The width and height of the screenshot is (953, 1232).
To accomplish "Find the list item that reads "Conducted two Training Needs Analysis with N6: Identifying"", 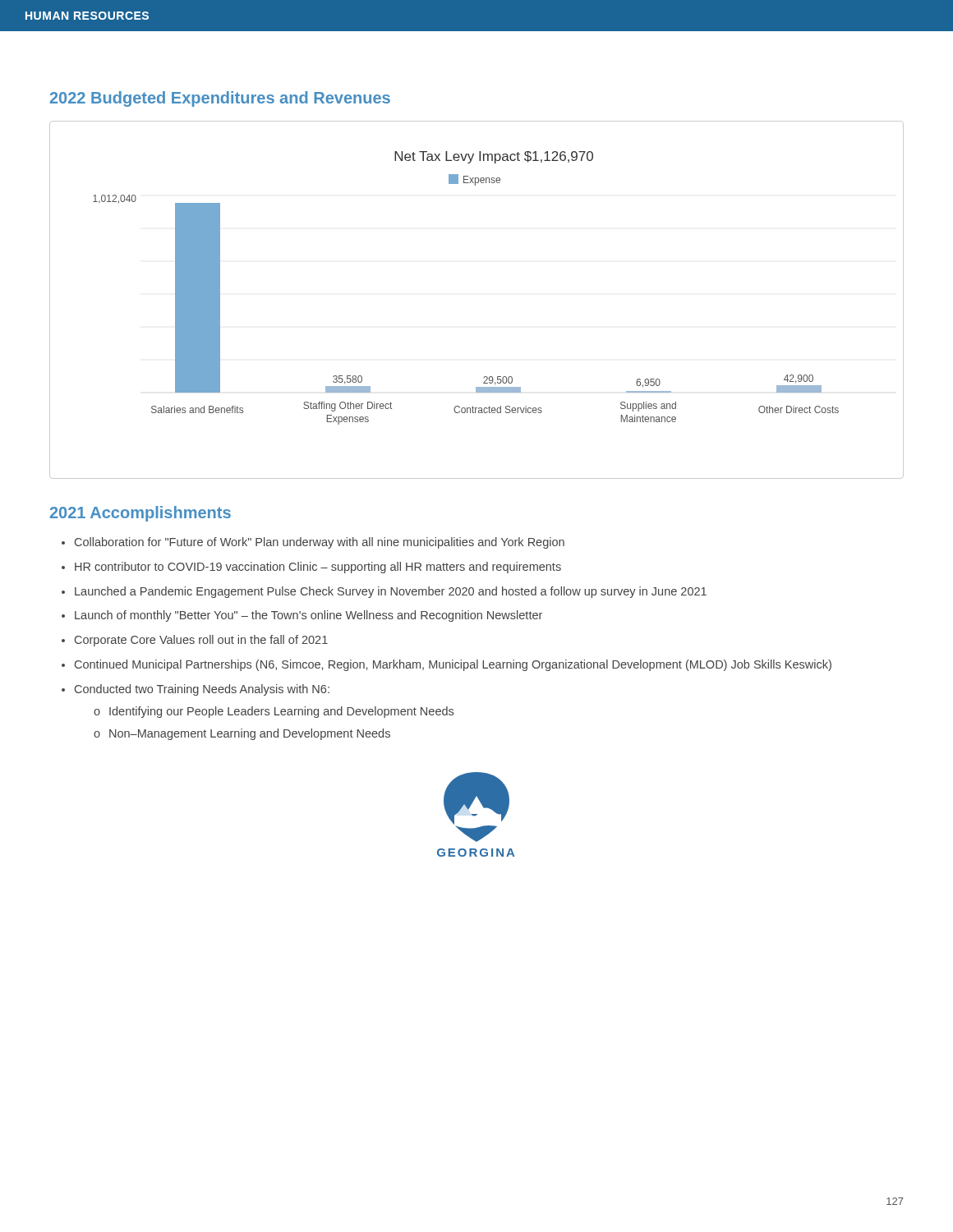I will (x=202, y=690).
